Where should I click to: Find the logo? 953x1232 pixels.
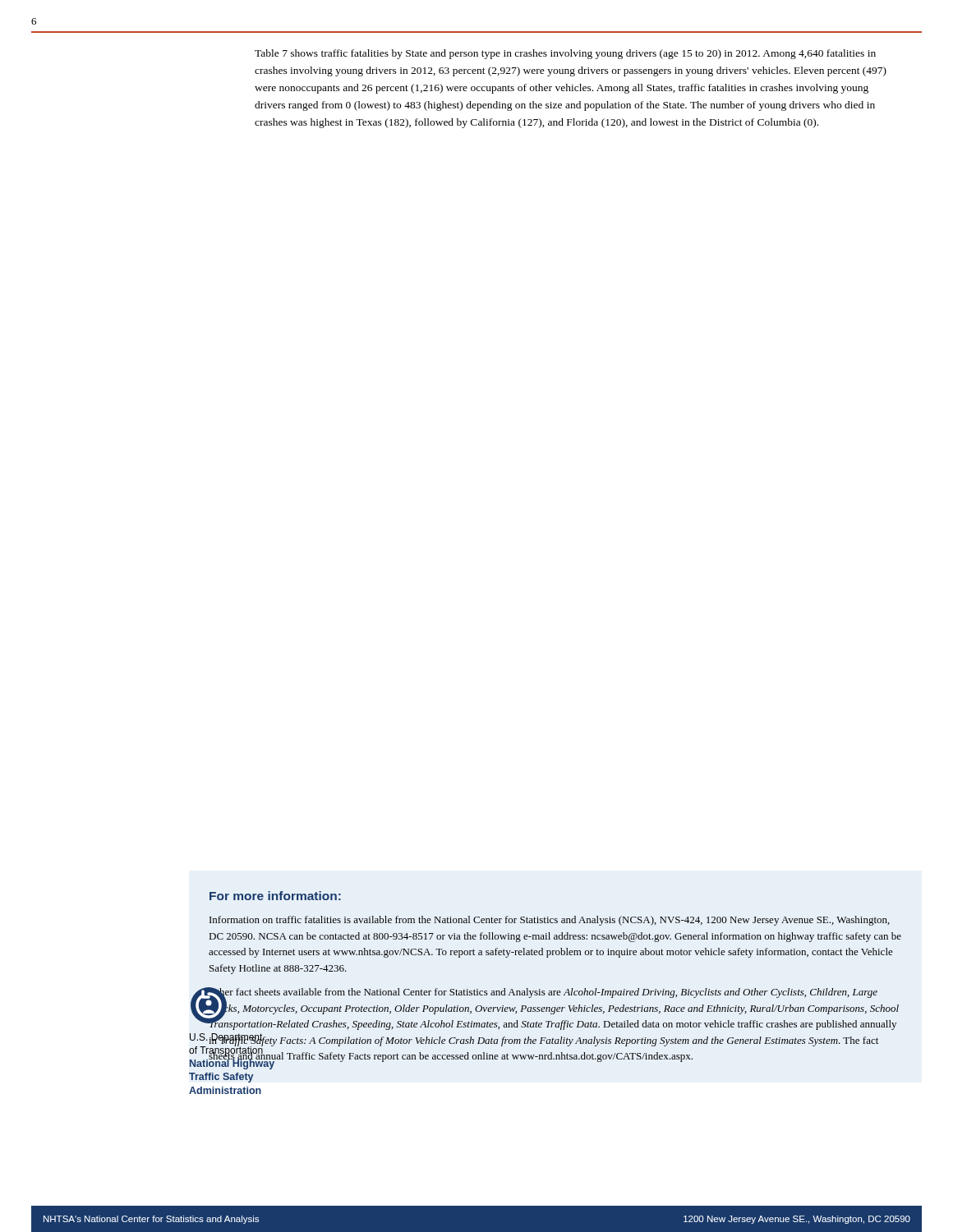(255, 1041)
